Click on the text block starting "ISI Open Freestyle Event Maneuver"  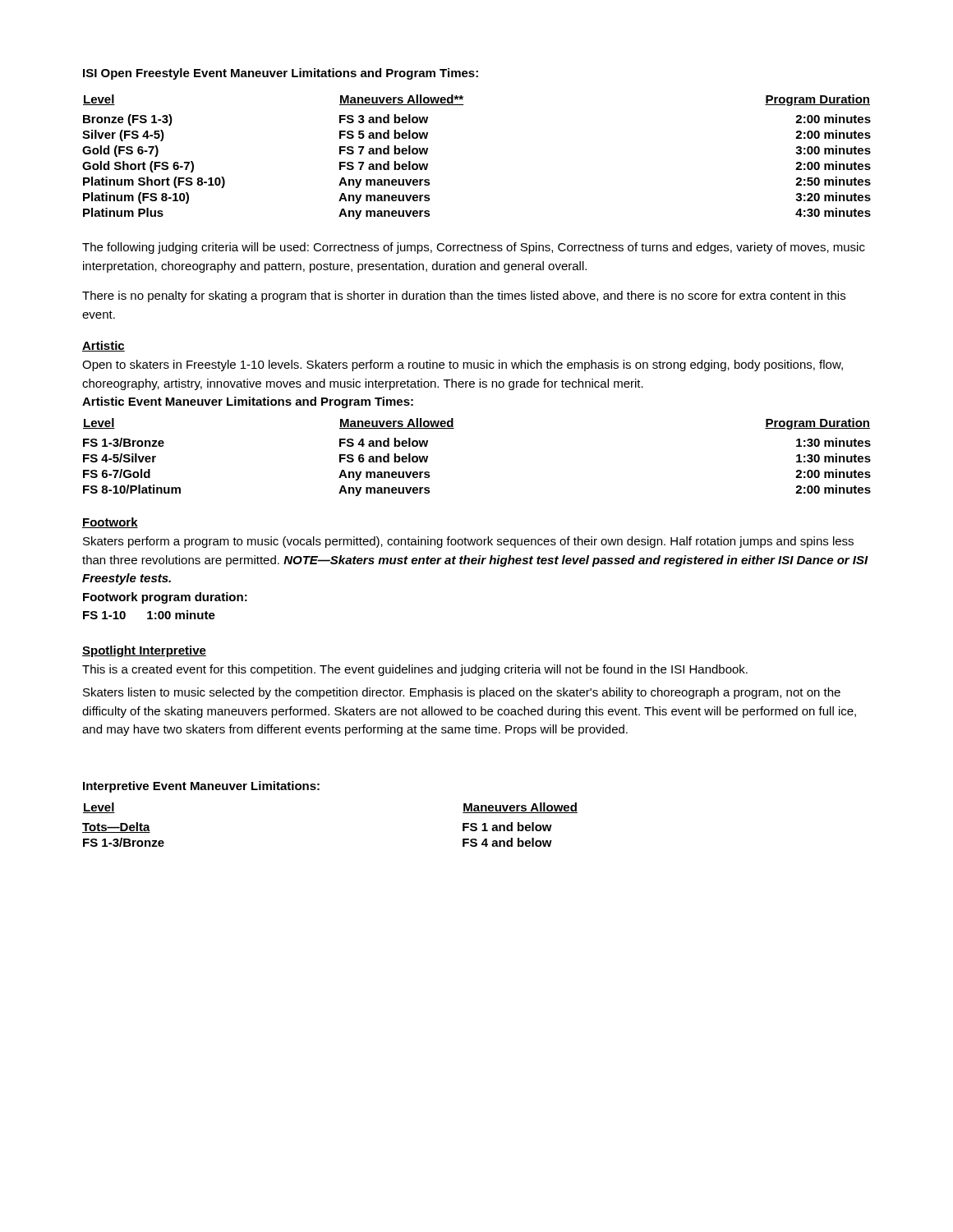[281, 73]
